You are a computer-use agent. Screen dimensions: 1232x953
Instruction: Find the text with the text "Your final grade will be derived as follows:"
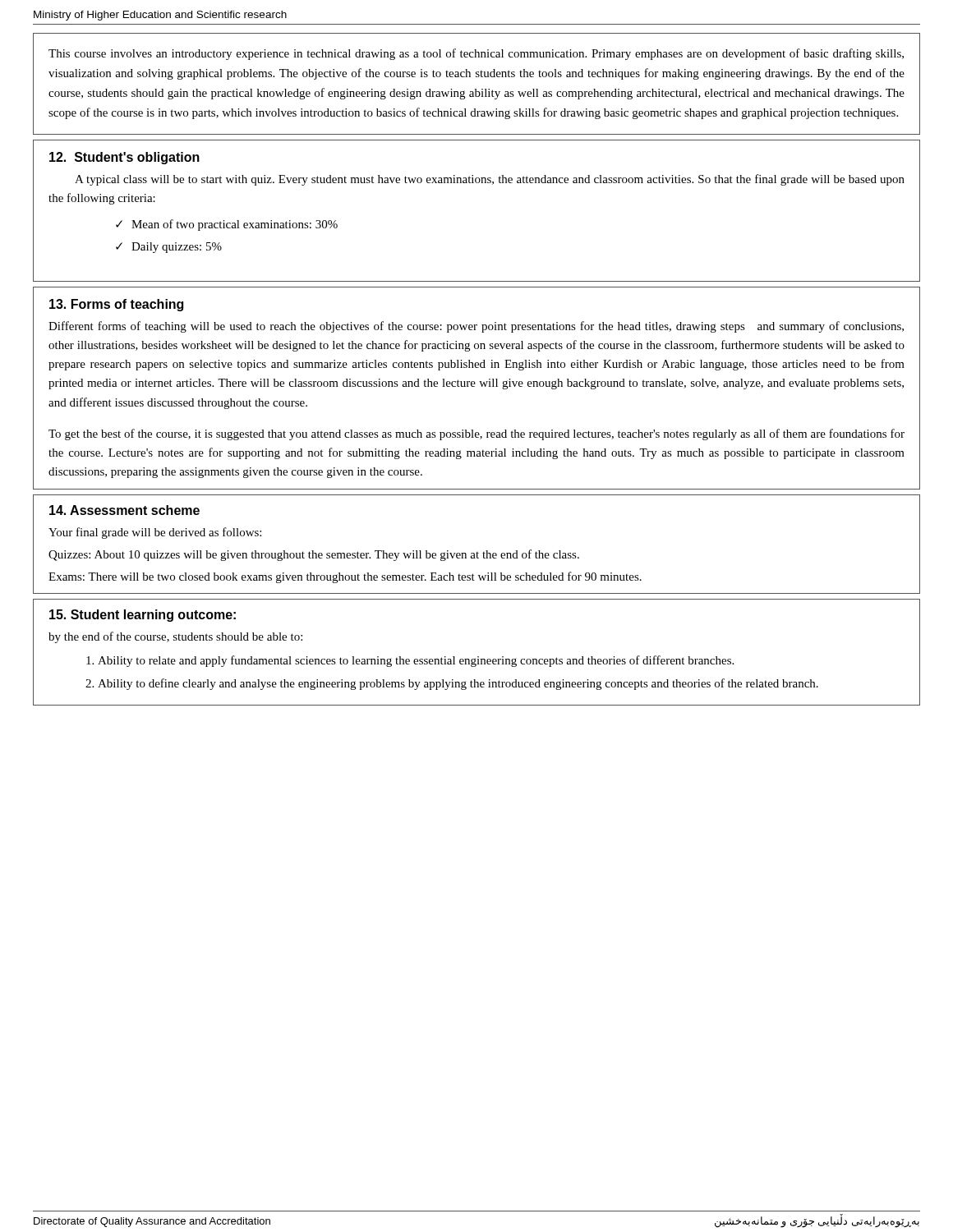pos(155,532)
